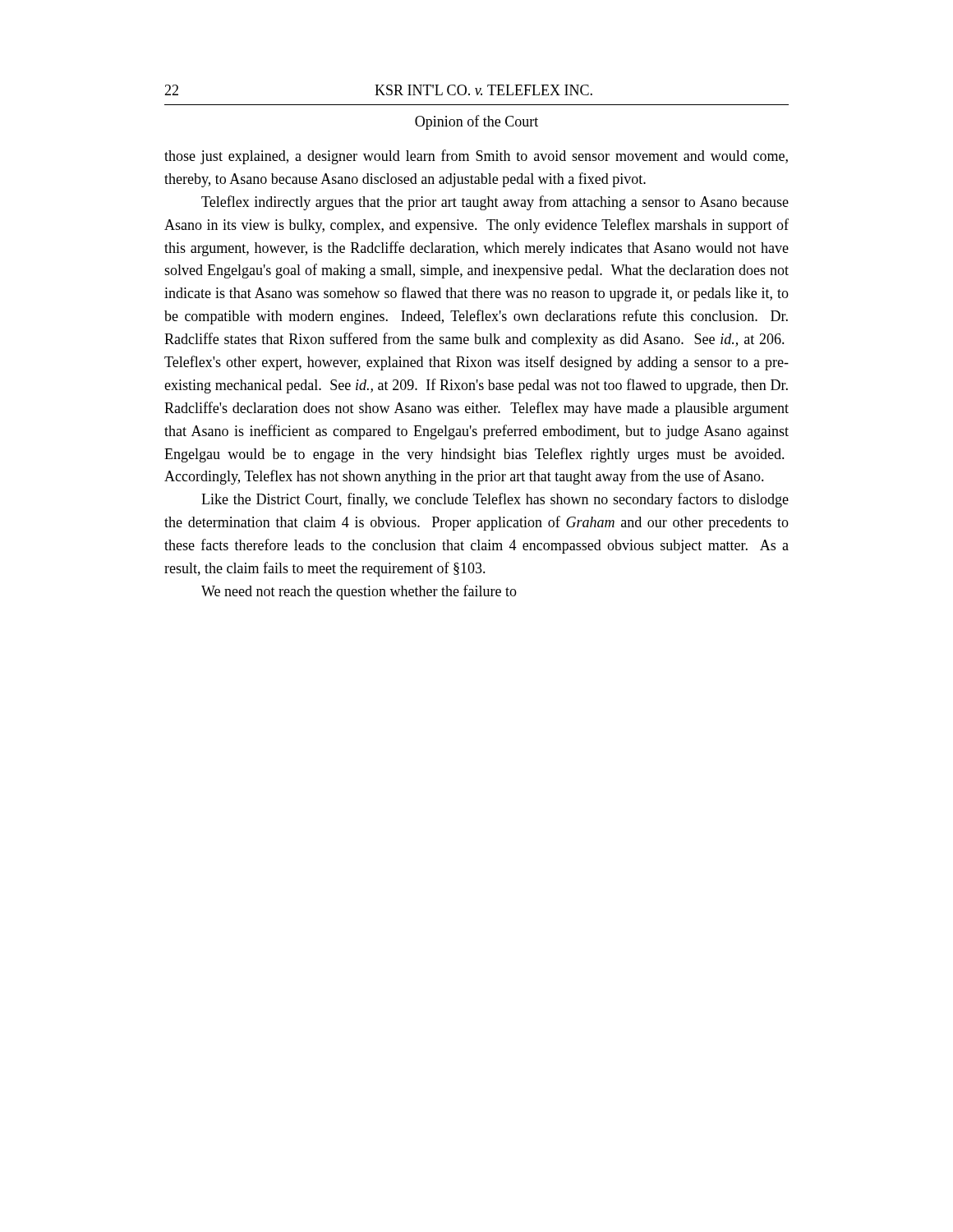Screen dimensions: 1232x953
Task: Locate the text "Opinion of the Court"
Action: (476, 122)
